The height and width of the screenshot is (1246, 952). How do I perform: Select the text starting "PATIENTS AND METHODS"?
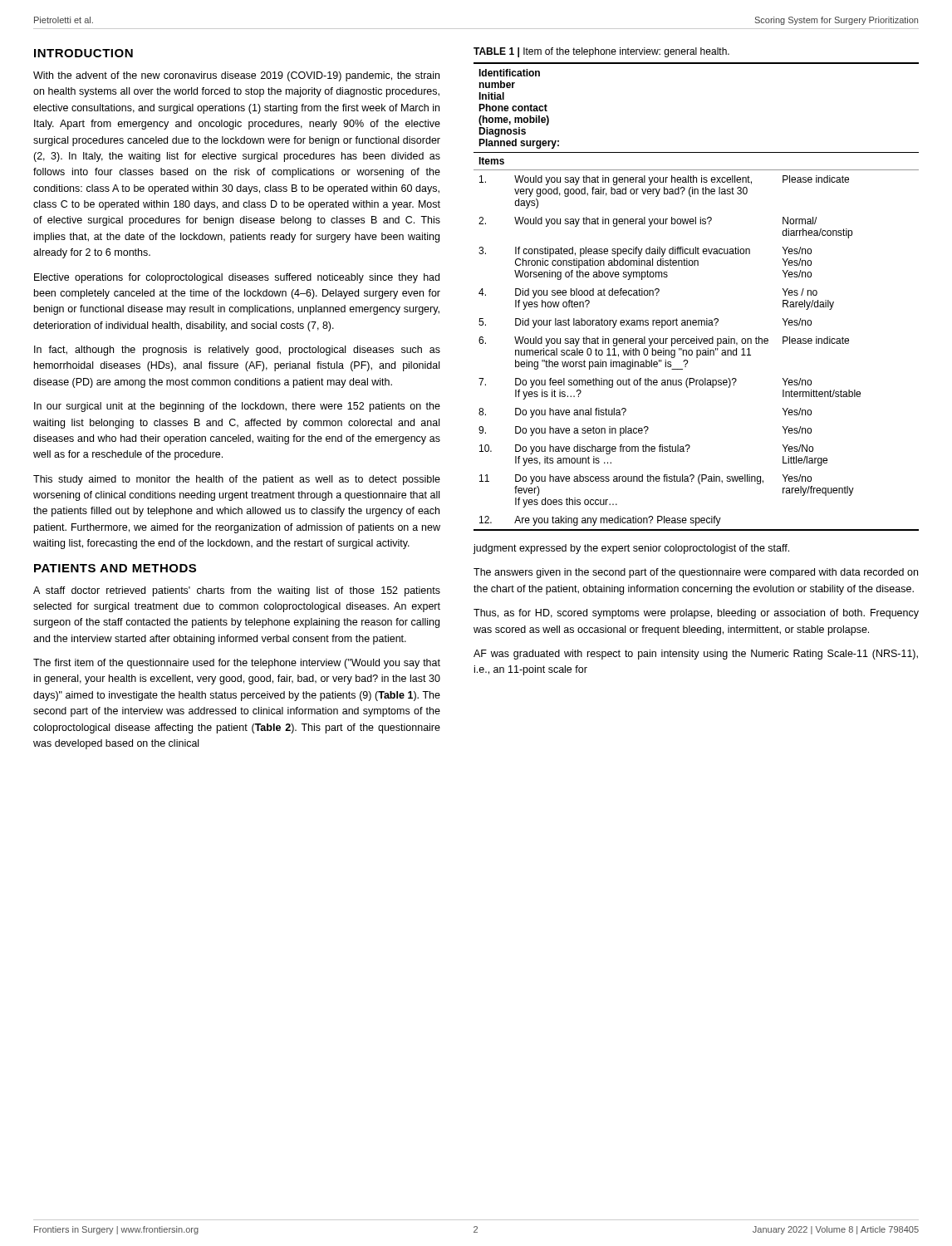click(x=115, y=567)
